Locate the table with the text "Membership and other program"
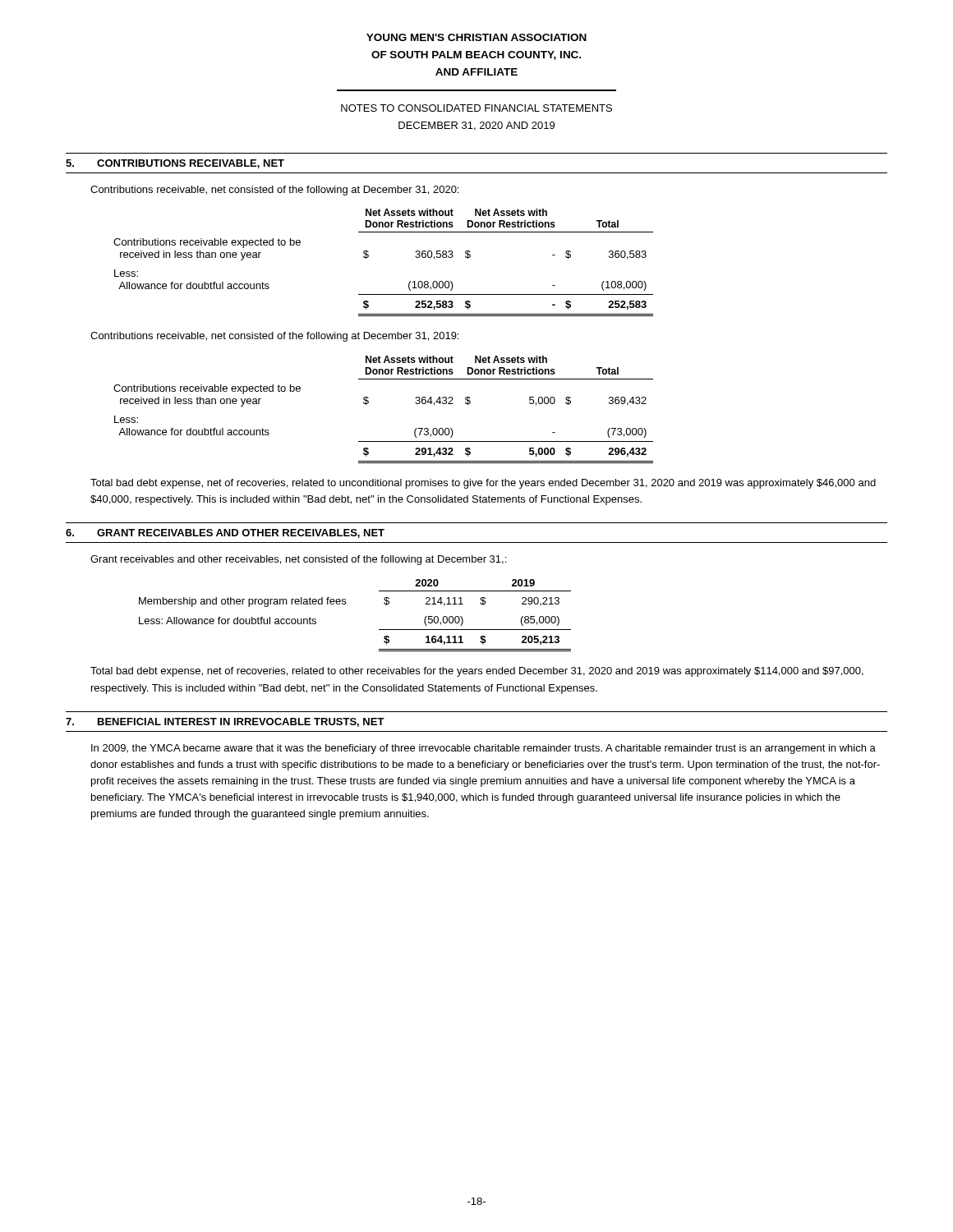Screen dimensions: 1232x953 click(509, 613)
